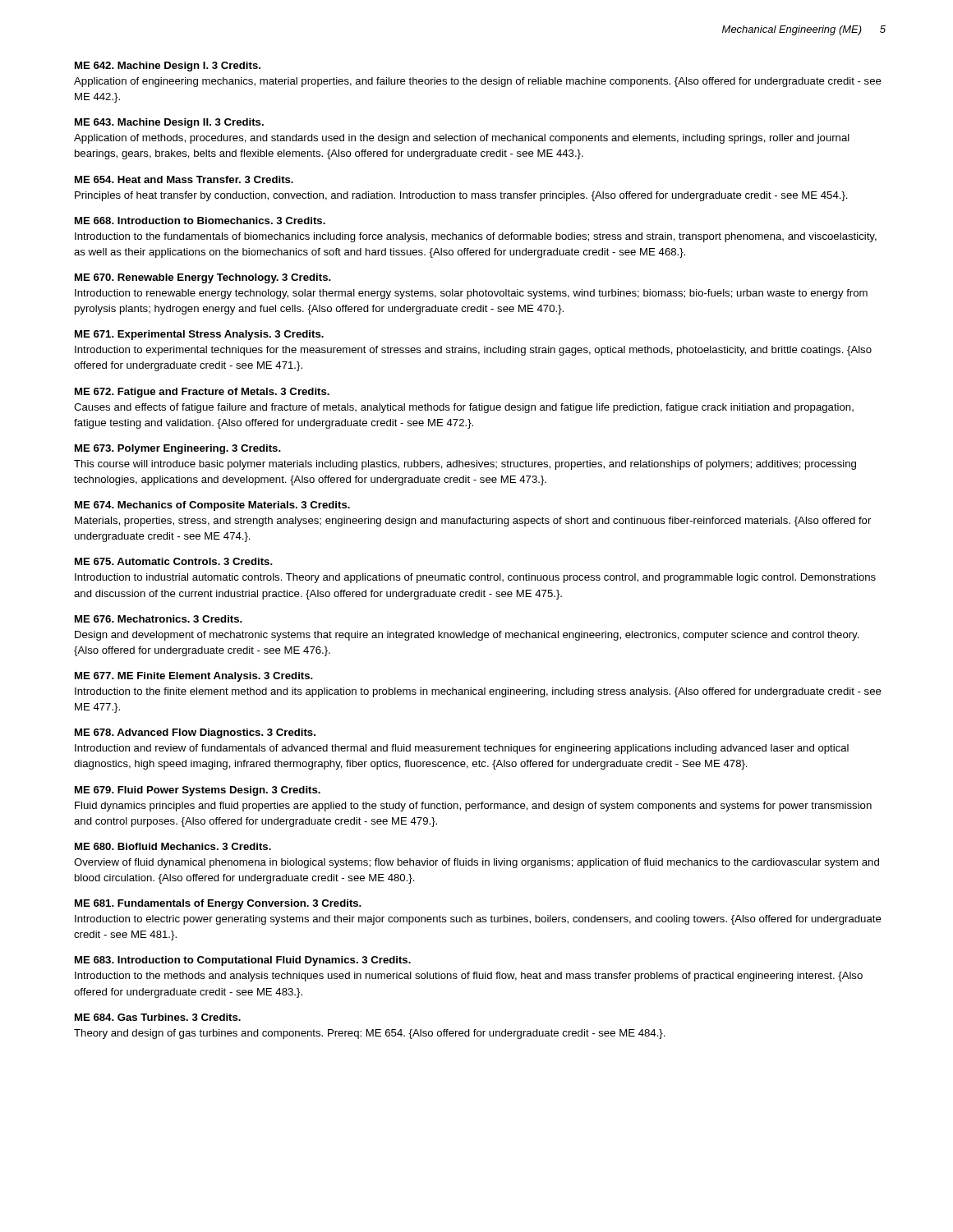
Task: Click on the section header that reads "ME 671. Experimental Stress Analysis. 3"
Action: click(x=481, y=351)
